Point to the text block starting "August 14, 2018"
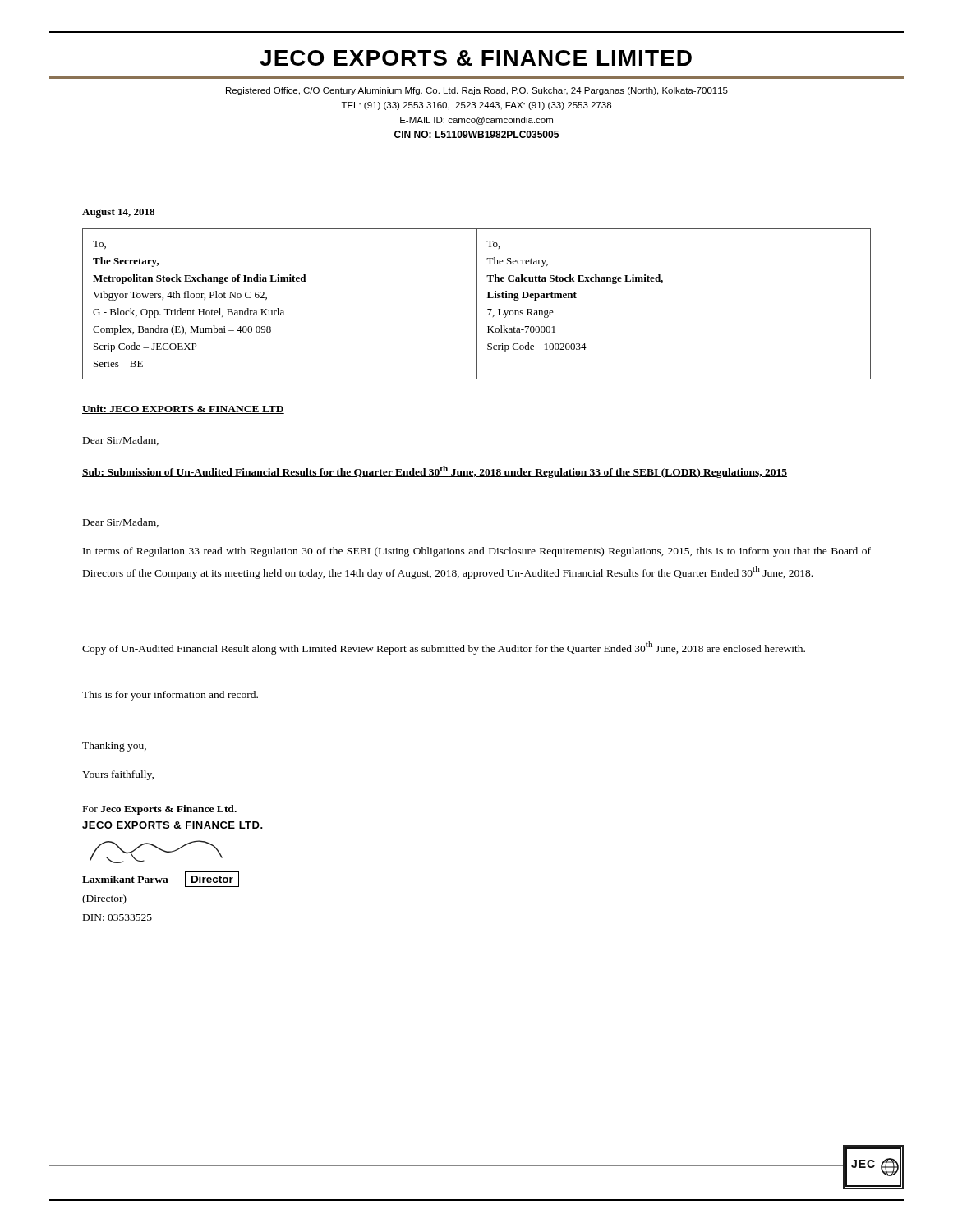Image resolution: width=953 pixels, height=1232 pixels. [119, 212]
